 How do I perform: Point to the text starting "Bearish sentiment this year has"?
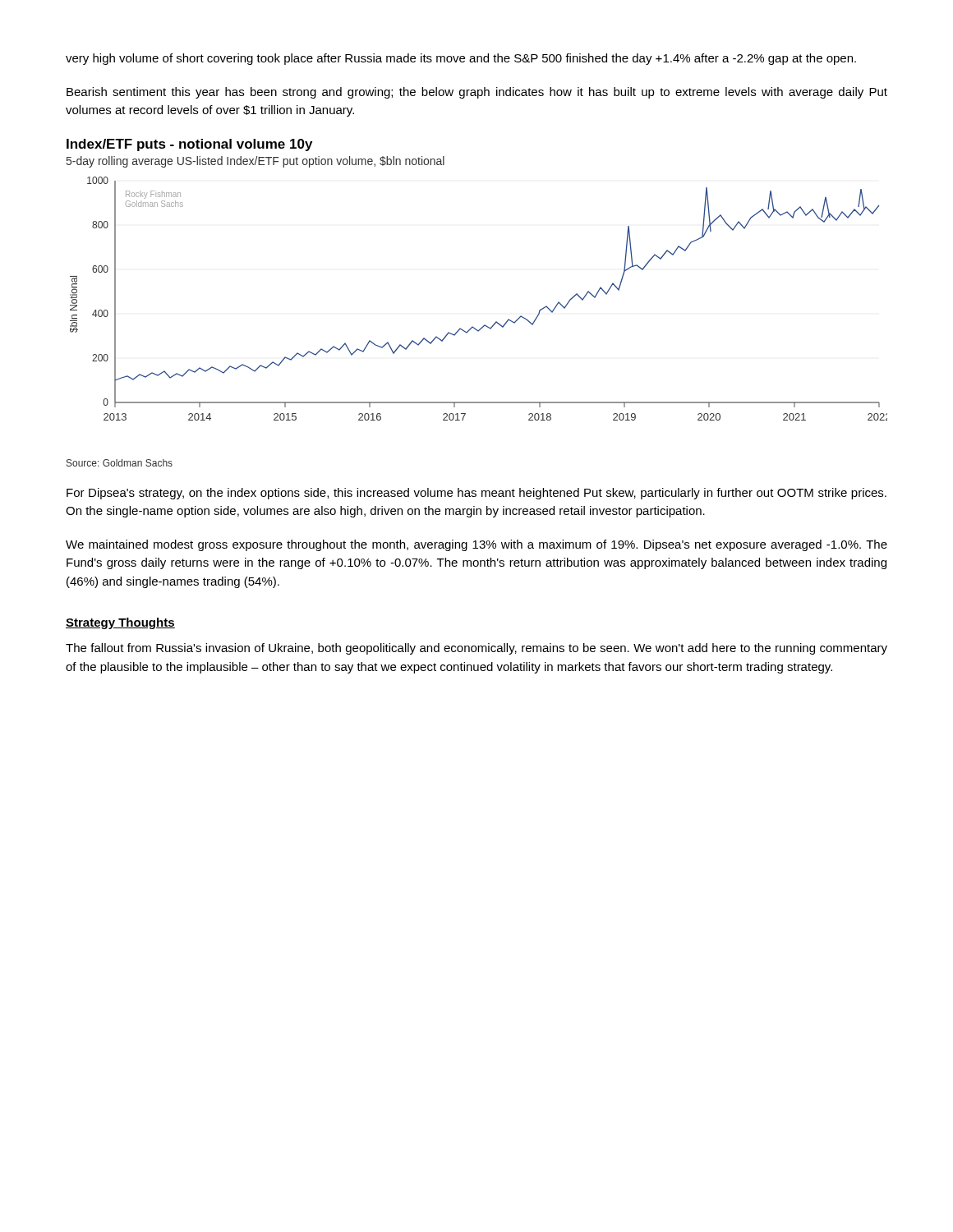476,100
